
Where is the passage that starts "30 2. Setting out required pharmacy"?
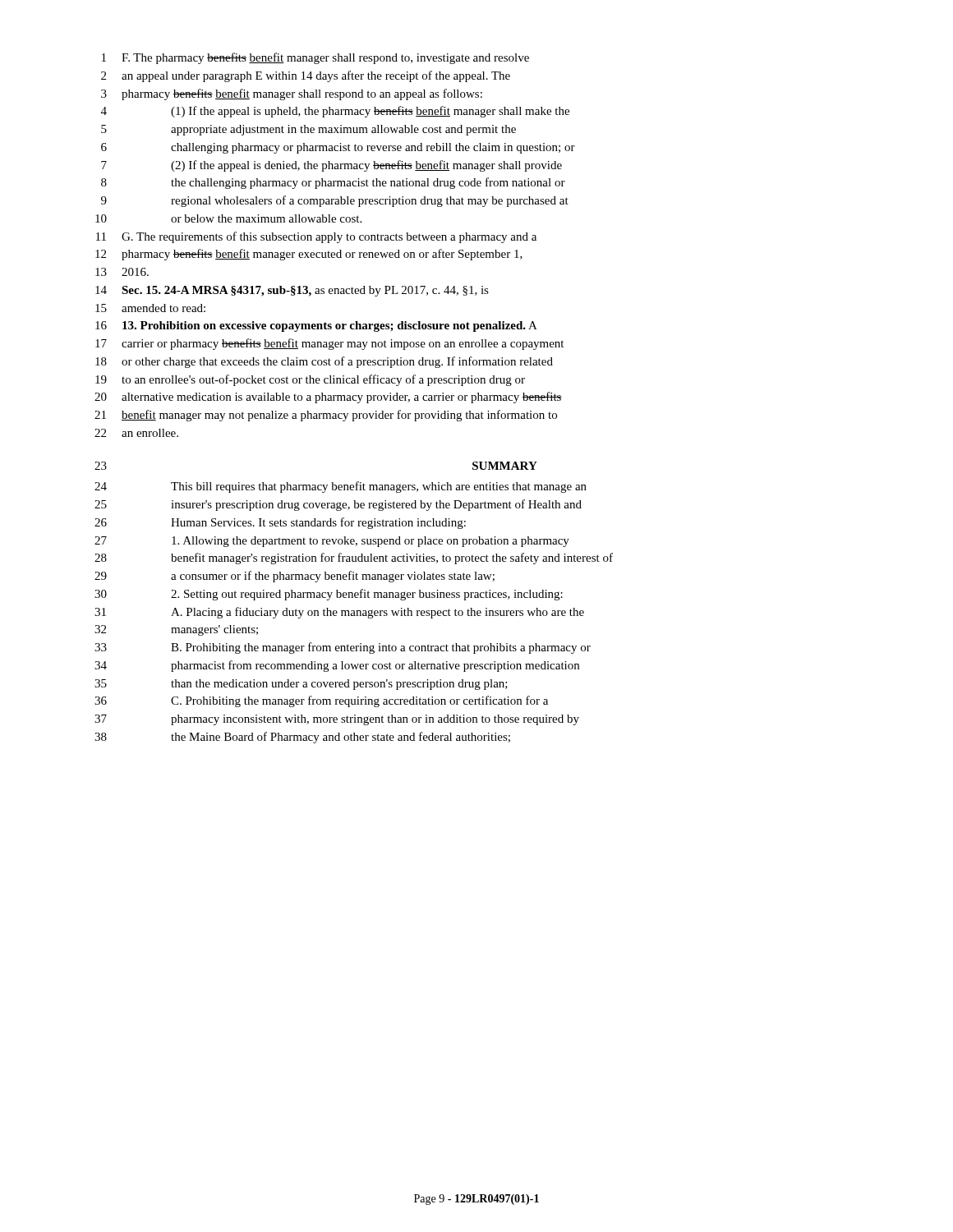(476, 594)
